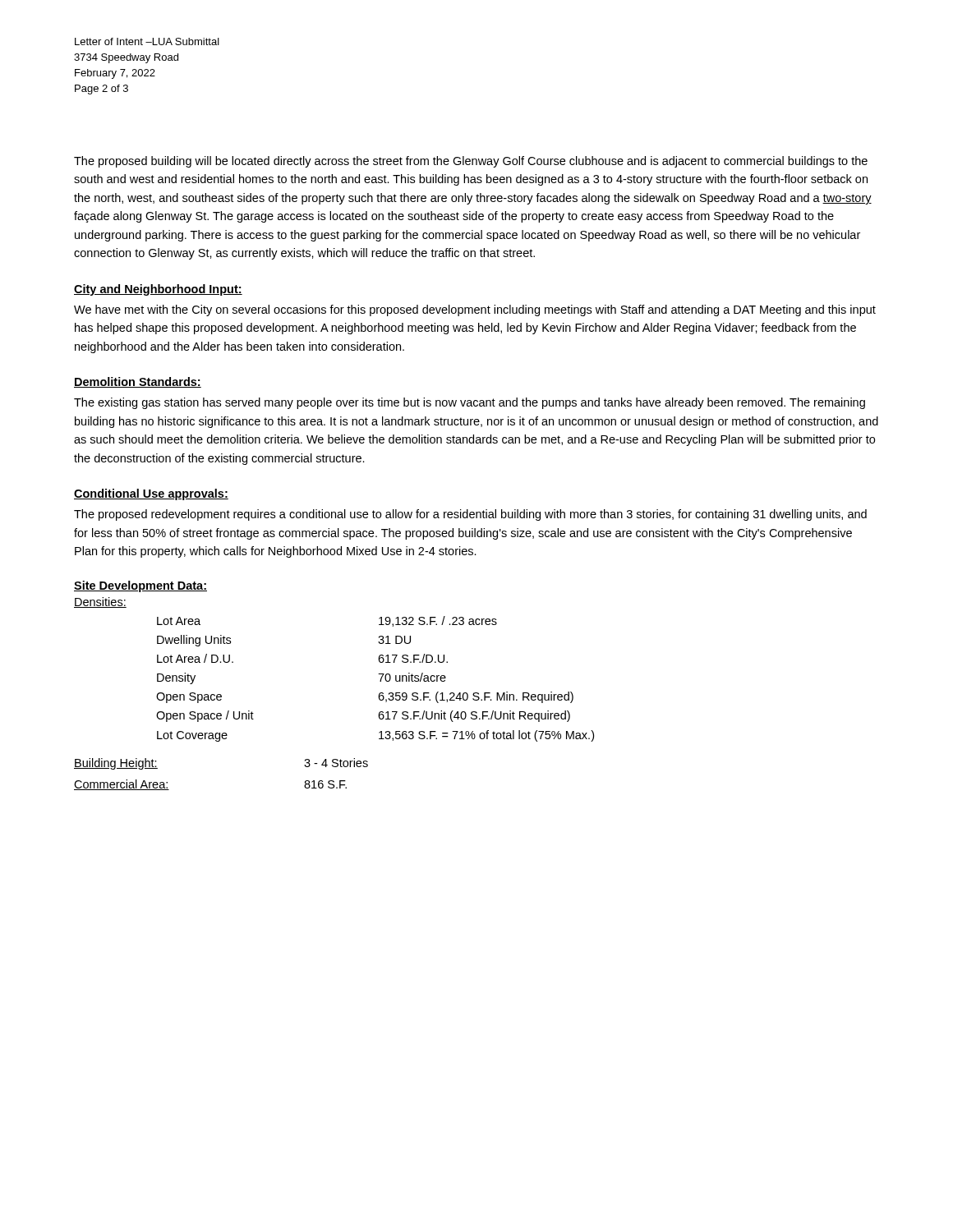Click on the section header with the text "Conditional Use approvals:"
Viewport: 953px width, 1232px height.
[151, 494]
